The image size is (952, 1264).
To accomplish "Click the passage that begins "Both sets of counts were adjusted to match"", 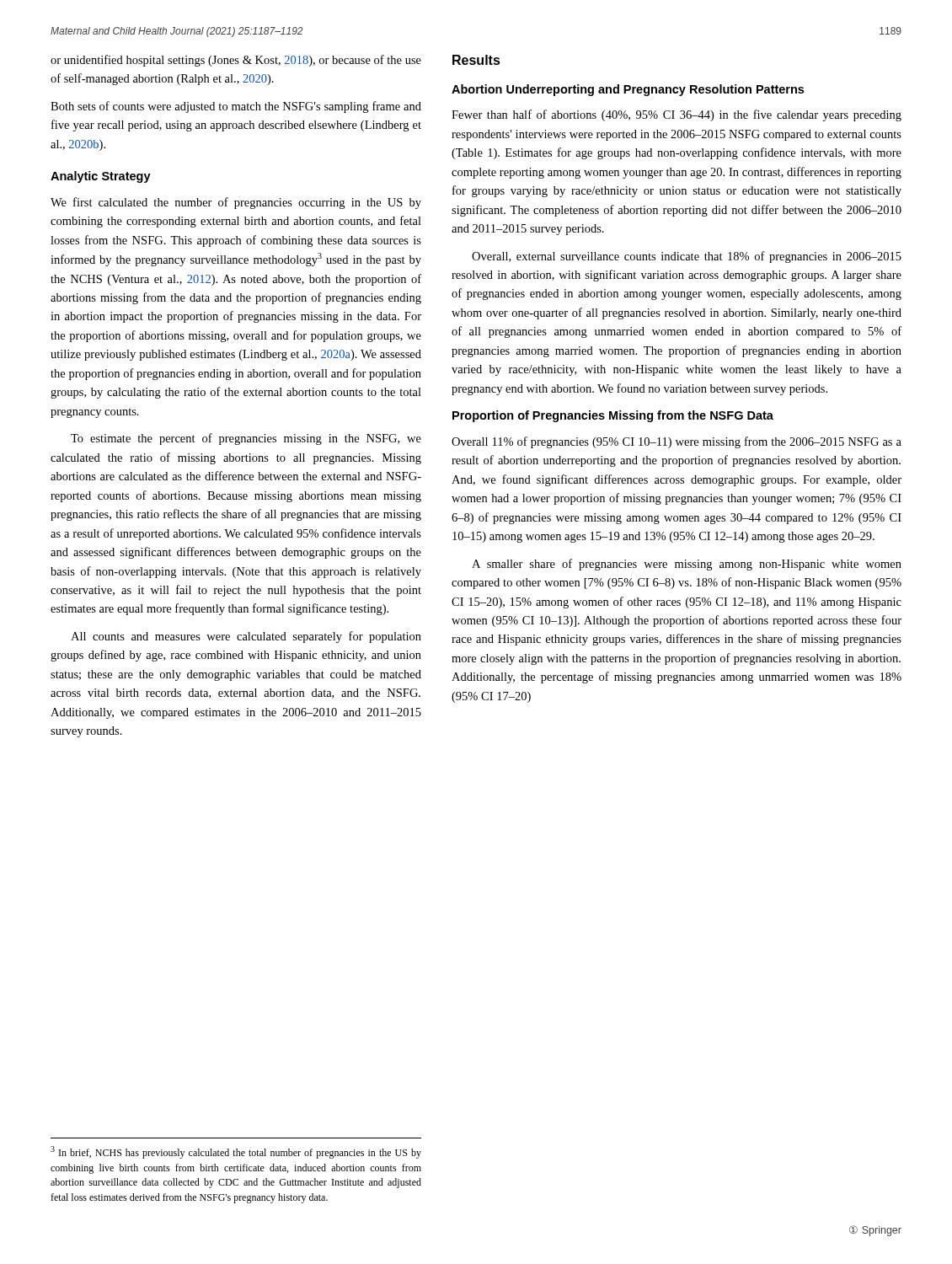I will pos(236,125).
